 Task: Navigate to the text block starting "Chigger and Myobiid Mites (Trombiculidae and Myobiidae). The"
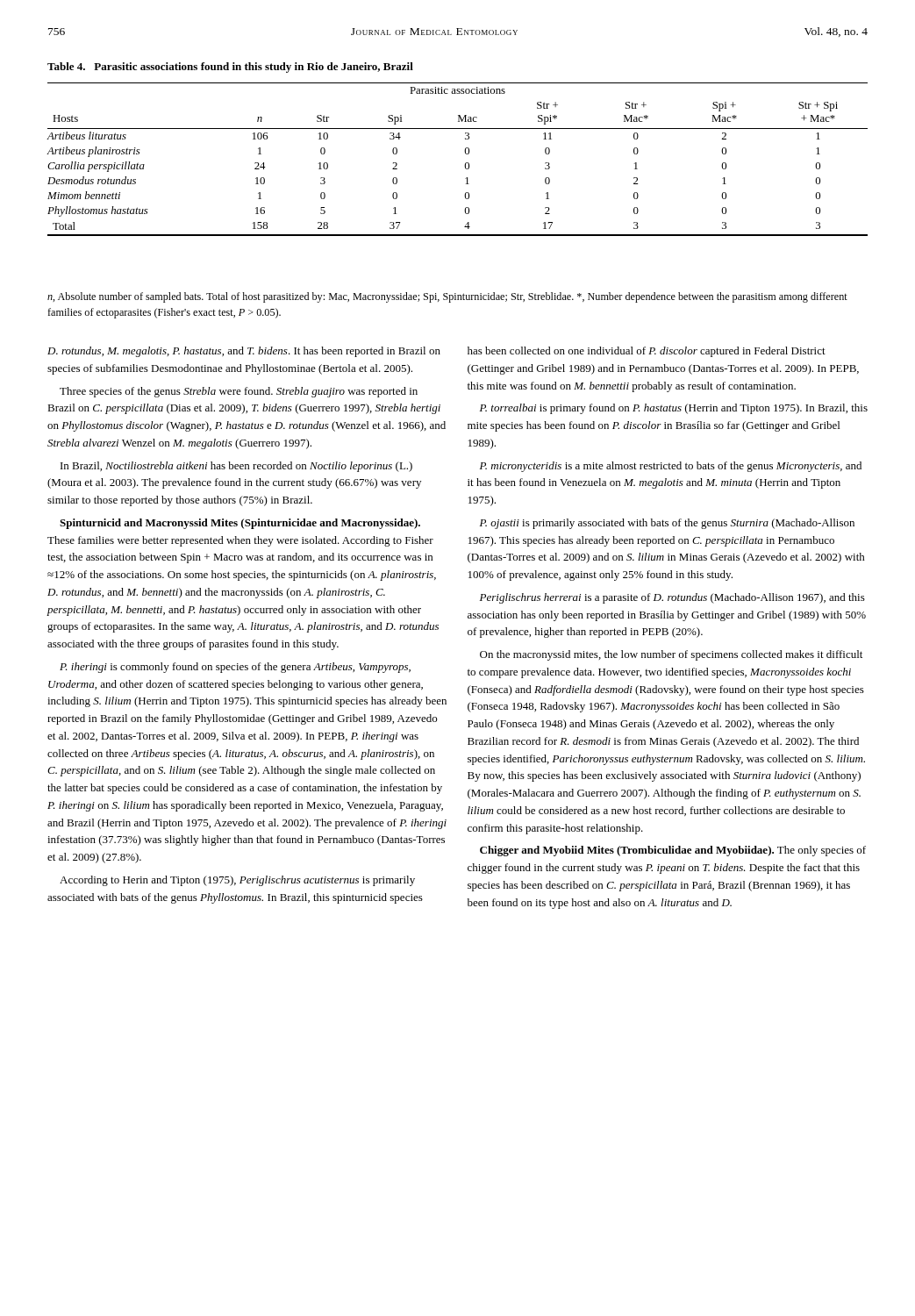coord(667,876)
